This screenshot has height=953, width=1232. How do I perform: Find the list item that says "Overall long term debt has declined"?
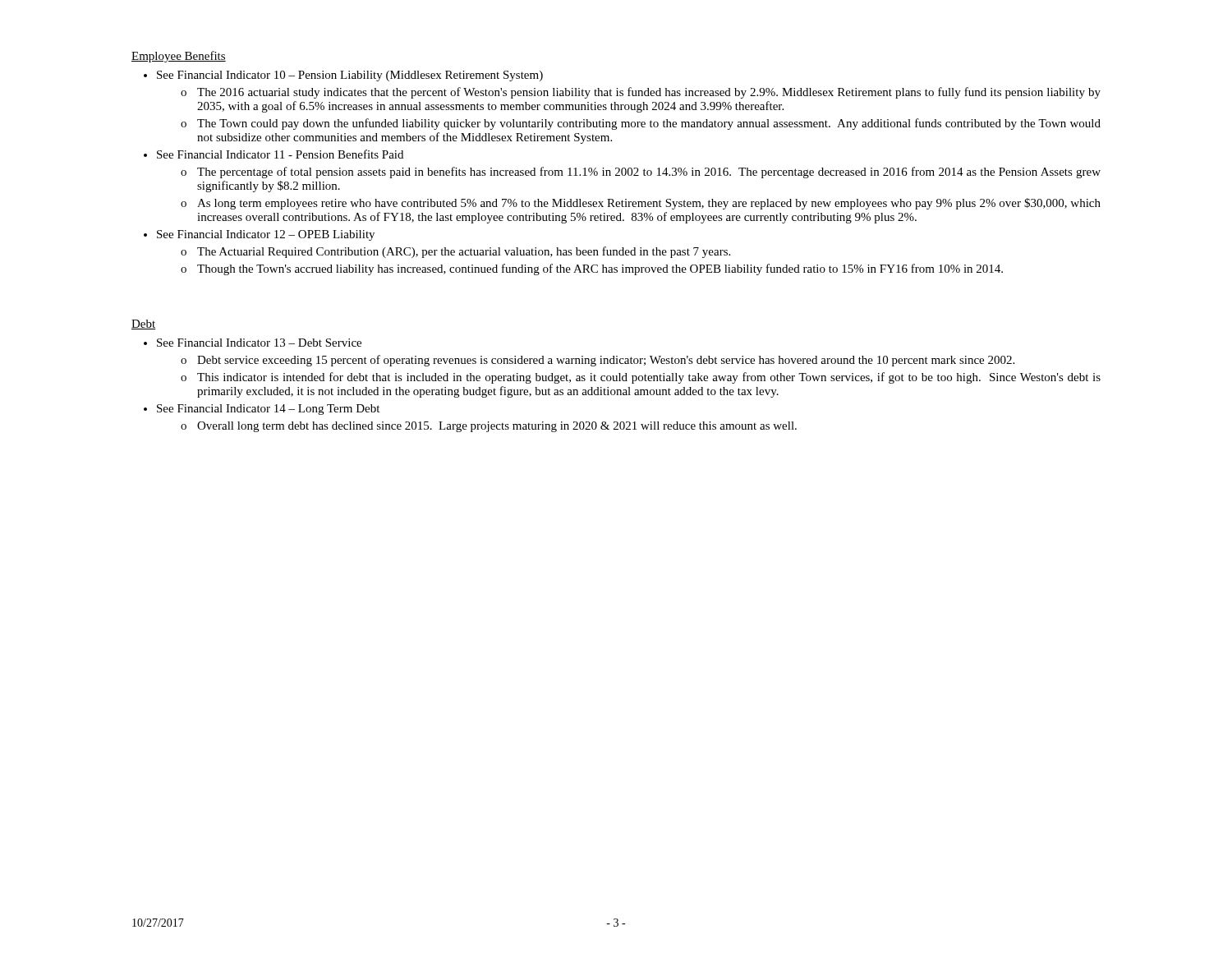(497, 426)
